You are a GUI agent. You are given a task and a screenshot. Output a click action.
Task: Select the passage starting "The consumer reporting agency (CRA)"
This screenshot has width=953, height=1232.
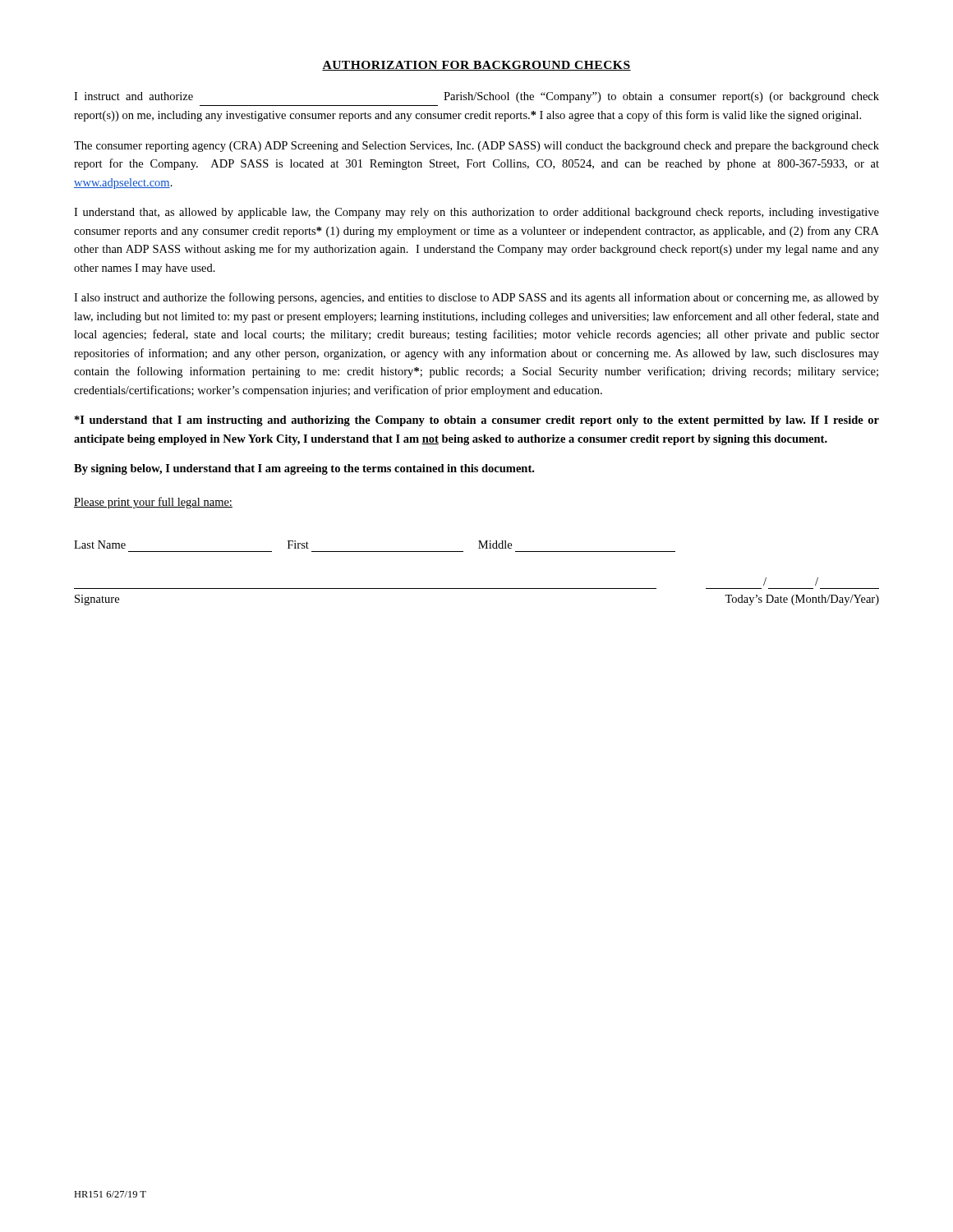tap(476, 164)
